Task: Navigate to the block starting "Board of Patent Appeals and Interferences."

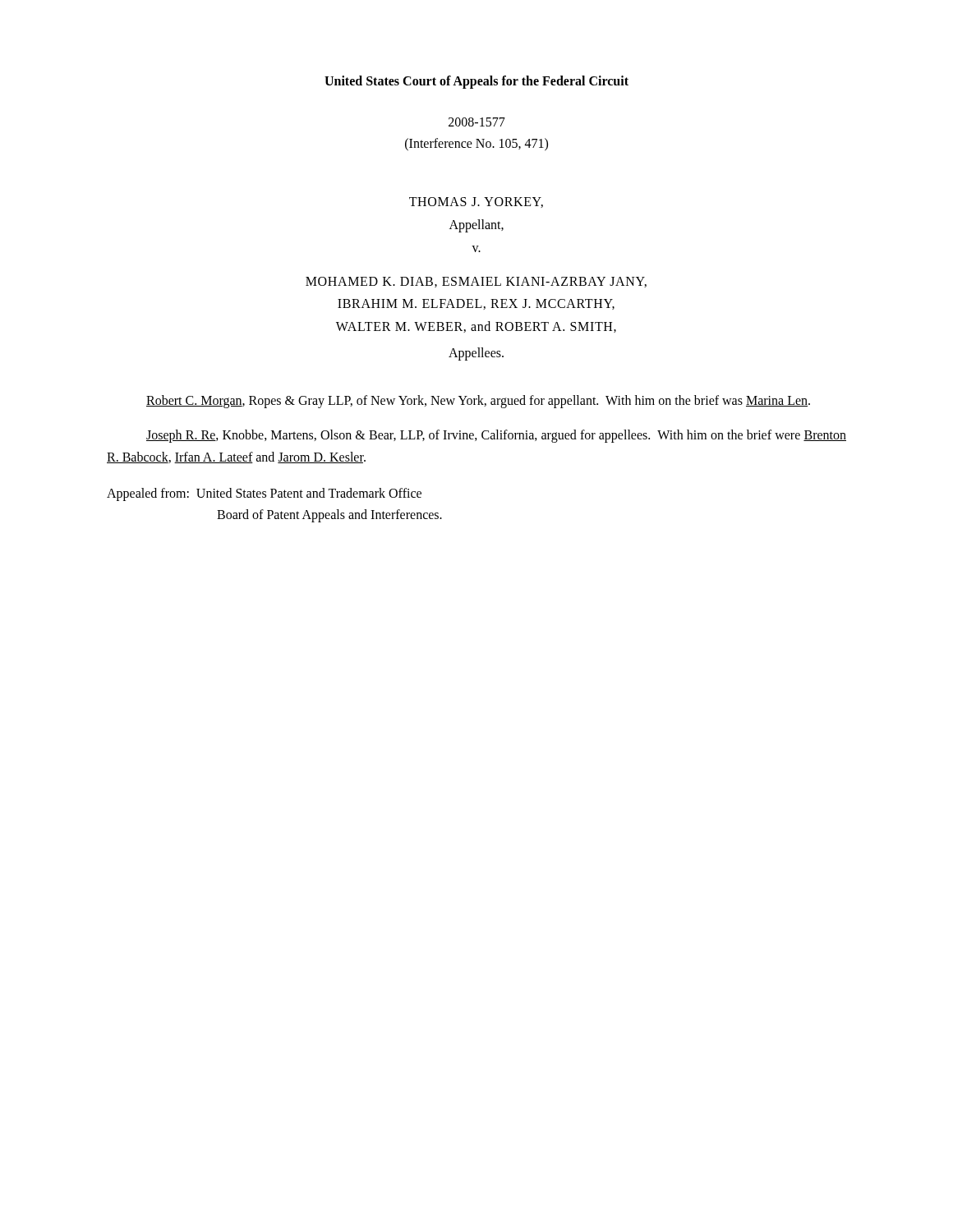Action: point(330,515)
